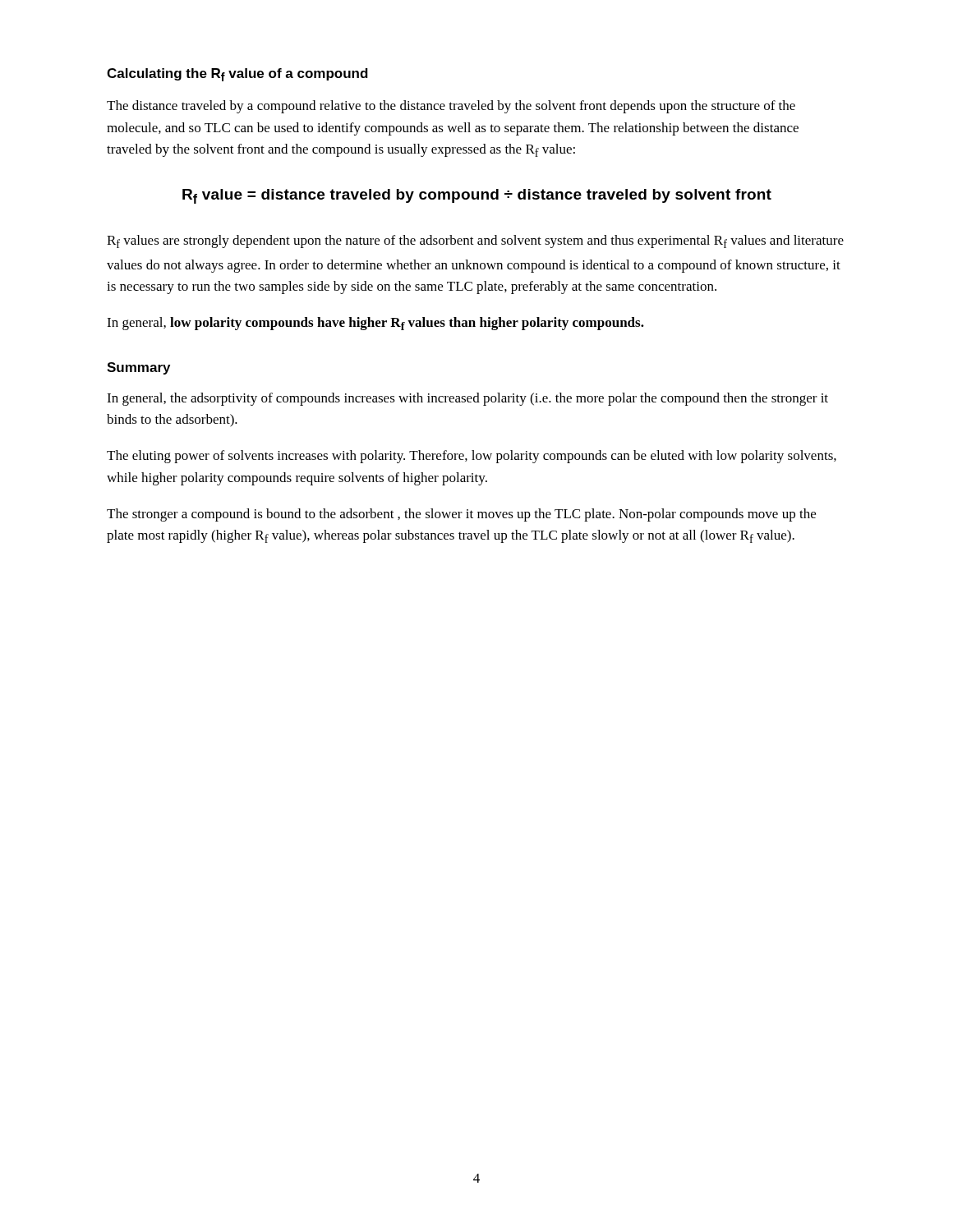
Task: Click on the text starting "In general, the adsorptivity of compounds increases with"
Action: 467,408
